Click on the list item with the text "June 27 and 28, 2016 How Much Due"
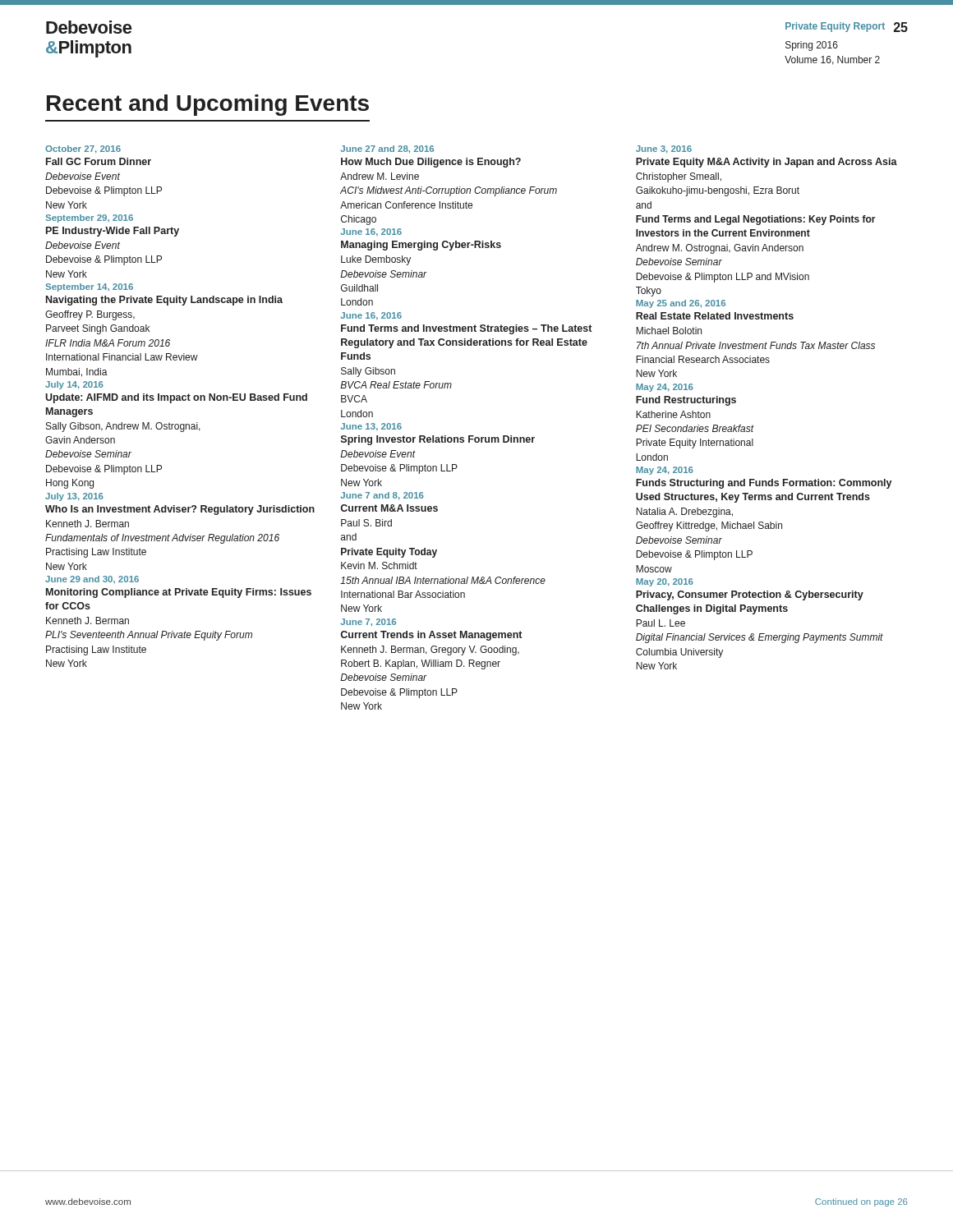953x1232 pixels. pyautogui.click(x=476, y=185)
